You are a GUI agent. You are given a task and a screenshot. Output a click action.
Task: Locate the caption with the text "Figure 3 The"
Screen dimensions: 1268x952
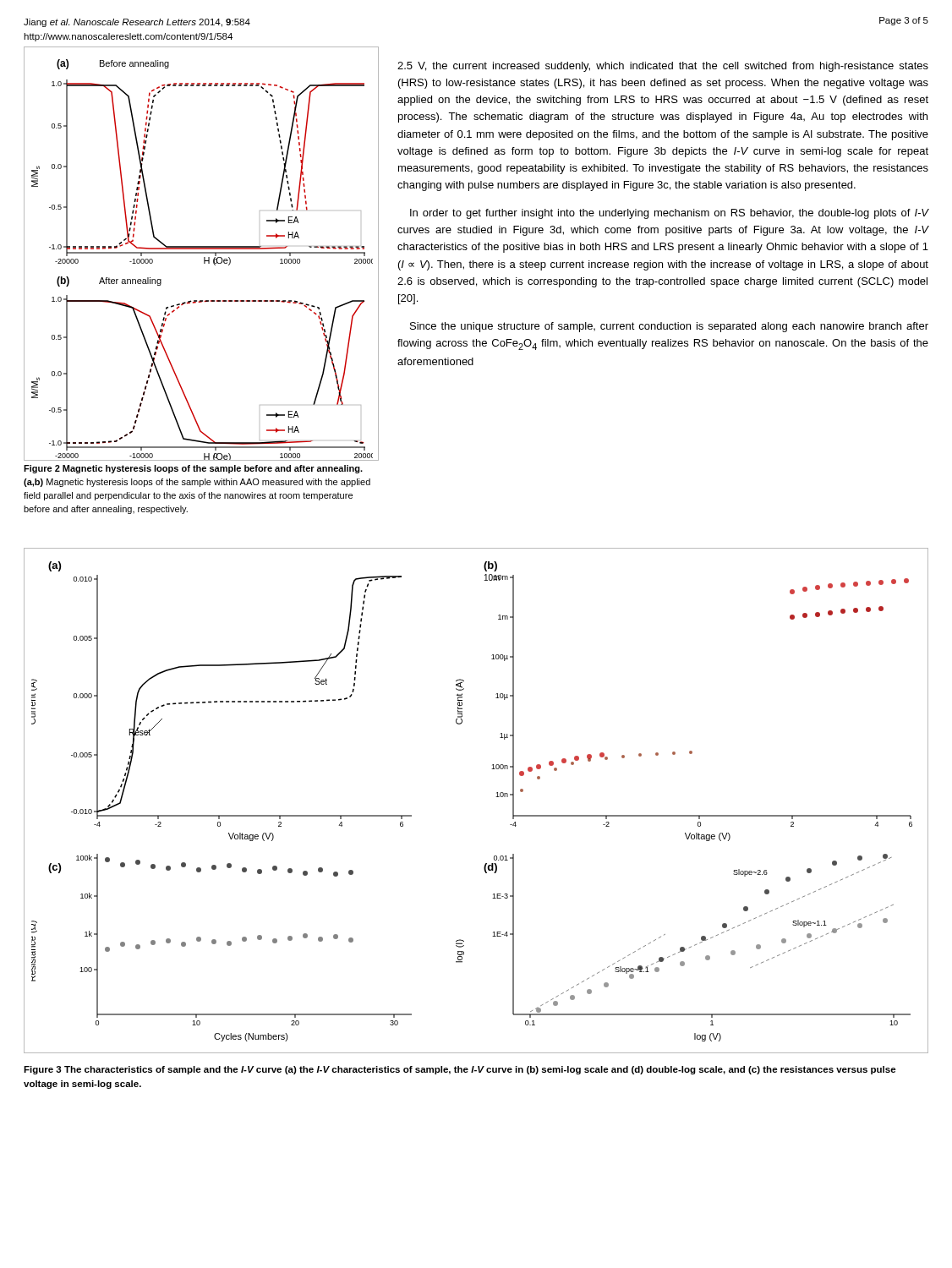pyautogui.click(x=460, y=1076)
